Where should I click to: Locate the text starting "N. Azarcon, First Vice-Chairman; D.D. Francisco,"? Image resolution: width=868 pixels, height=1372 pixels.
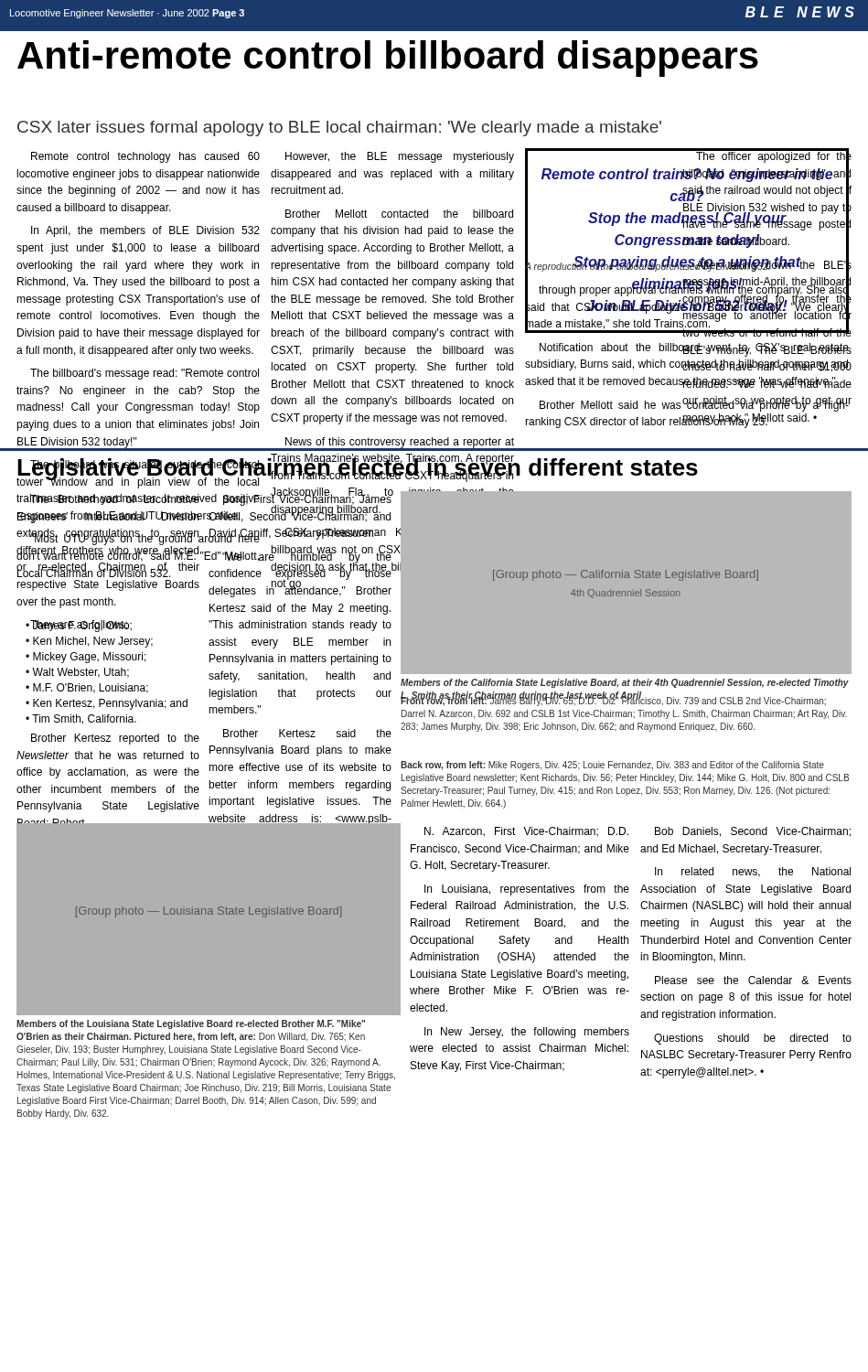520,949
